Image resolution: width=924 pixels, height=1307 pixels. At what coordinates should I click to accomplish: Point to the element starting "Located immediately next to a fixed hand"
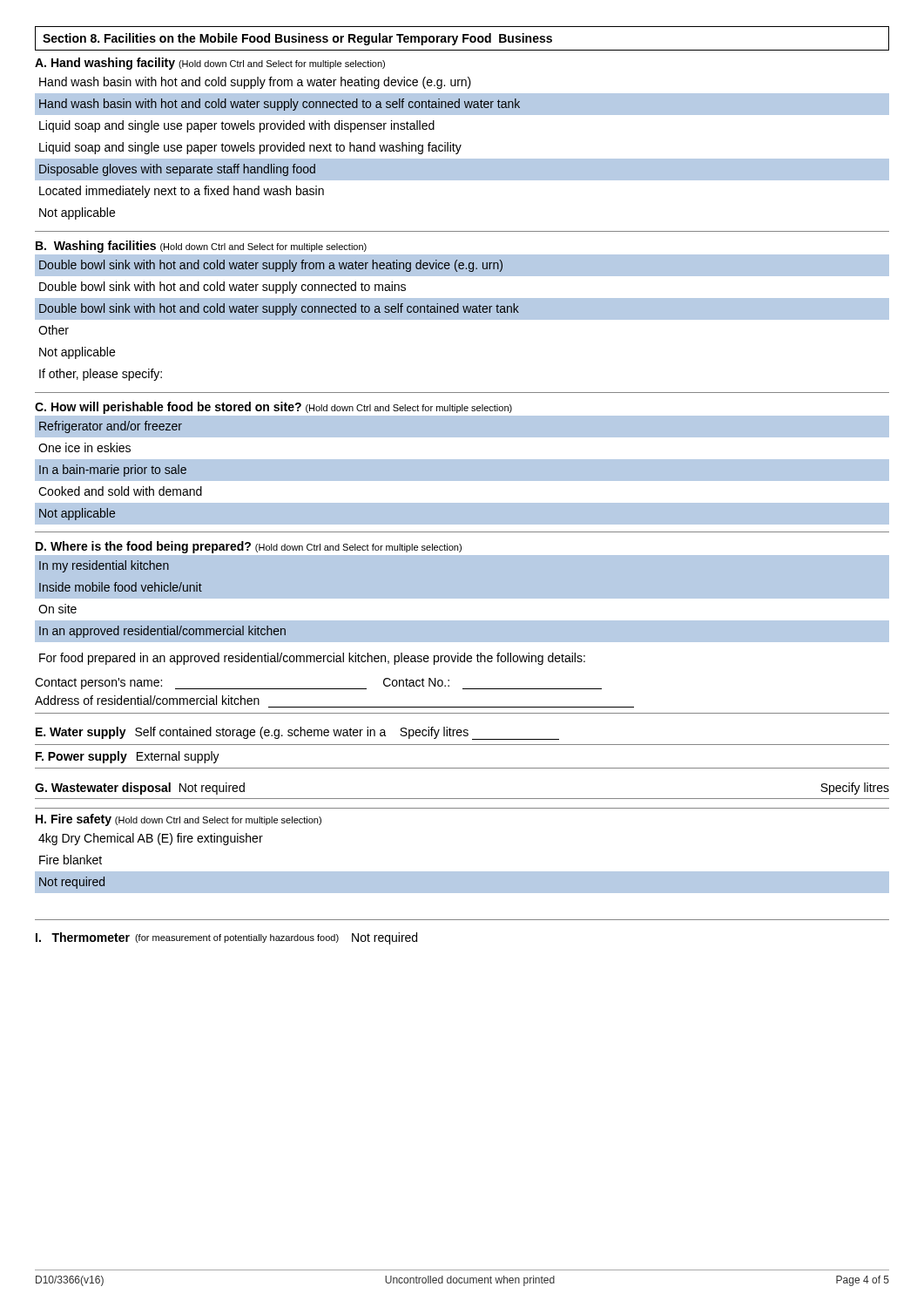pos(181,191)
